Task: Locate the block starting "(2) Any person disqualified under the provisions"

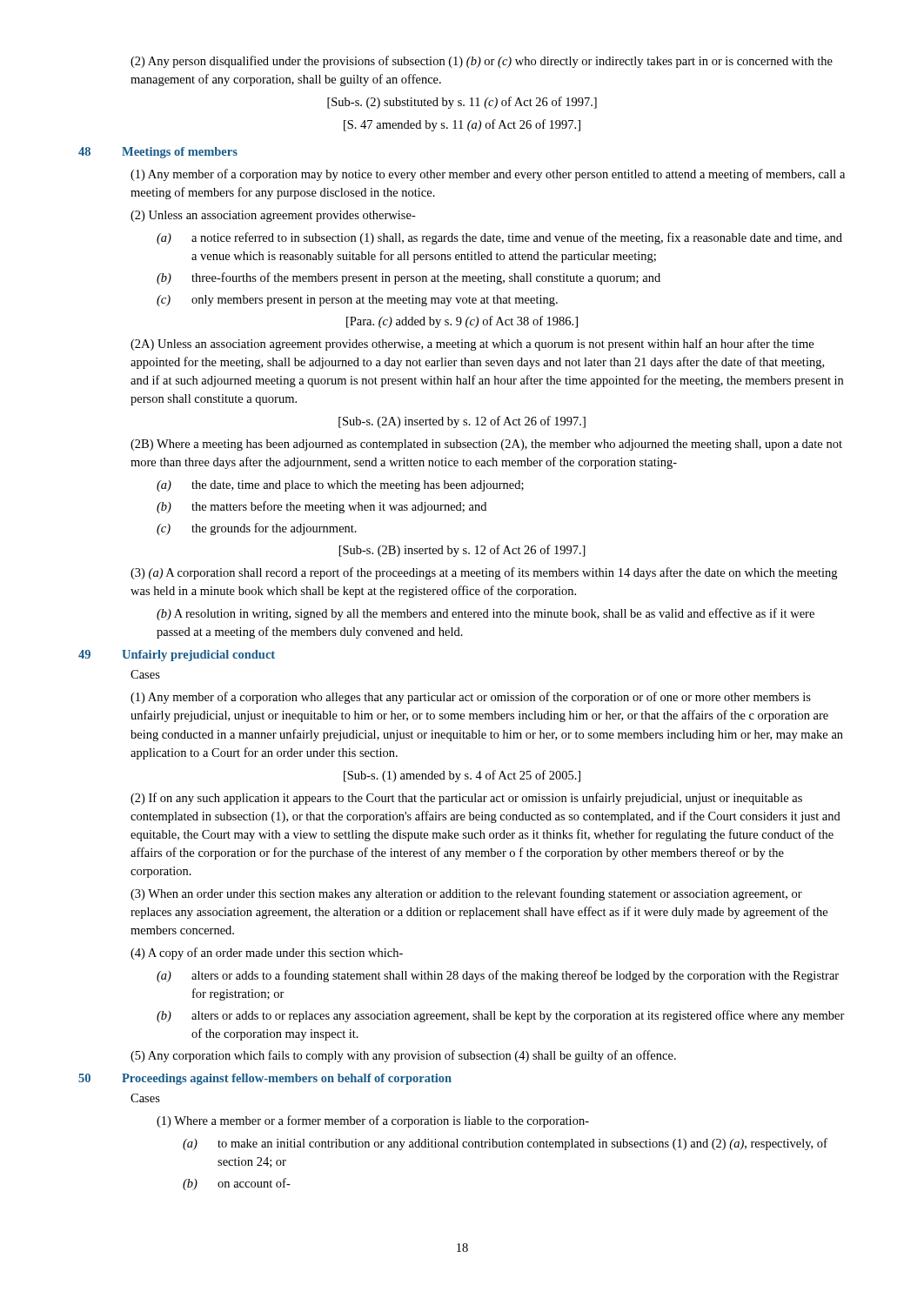Action: click(x=482, y=70)
